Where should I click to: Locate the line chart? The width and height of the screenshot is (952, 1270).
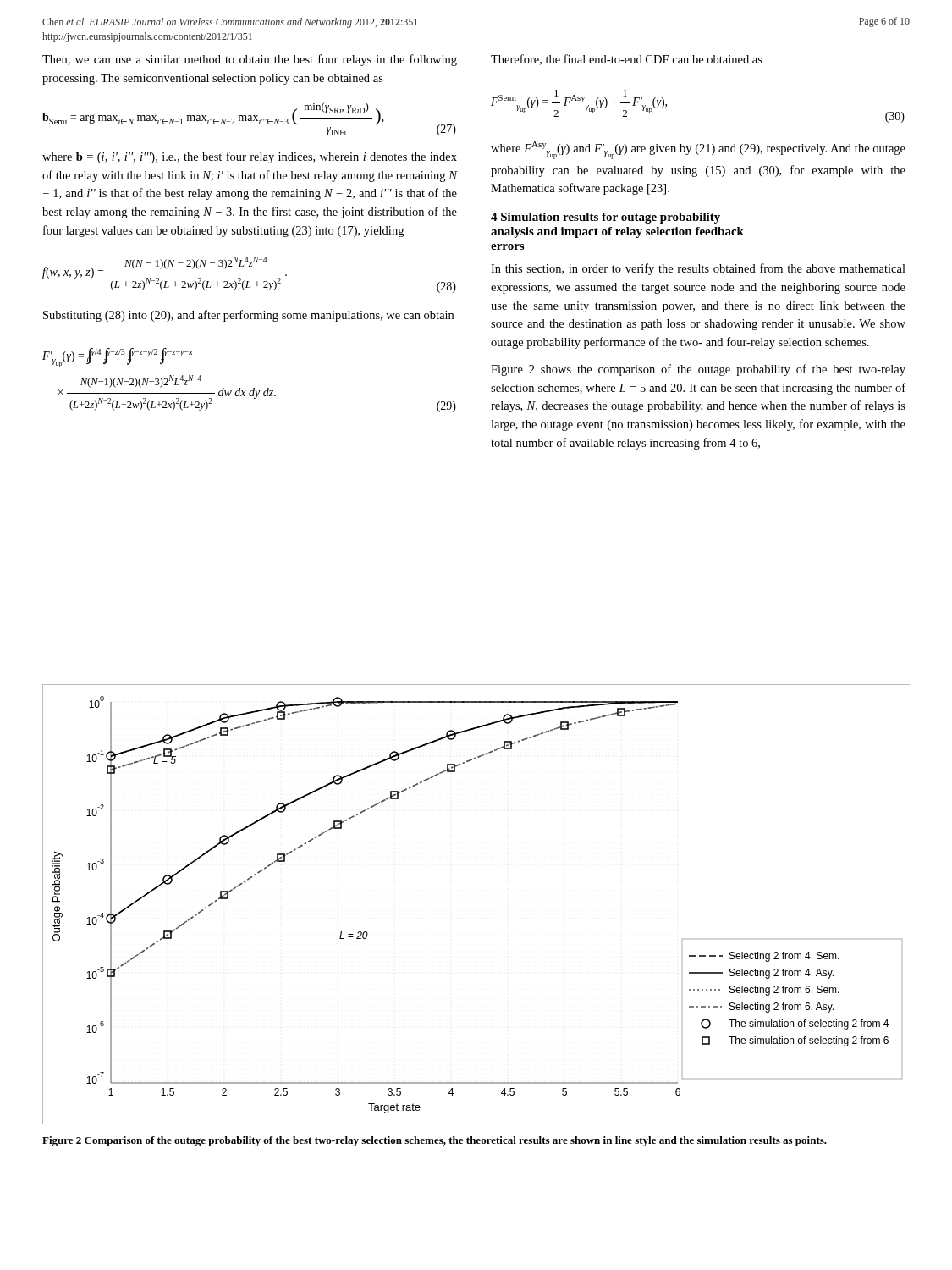click(x=476, y=904)
